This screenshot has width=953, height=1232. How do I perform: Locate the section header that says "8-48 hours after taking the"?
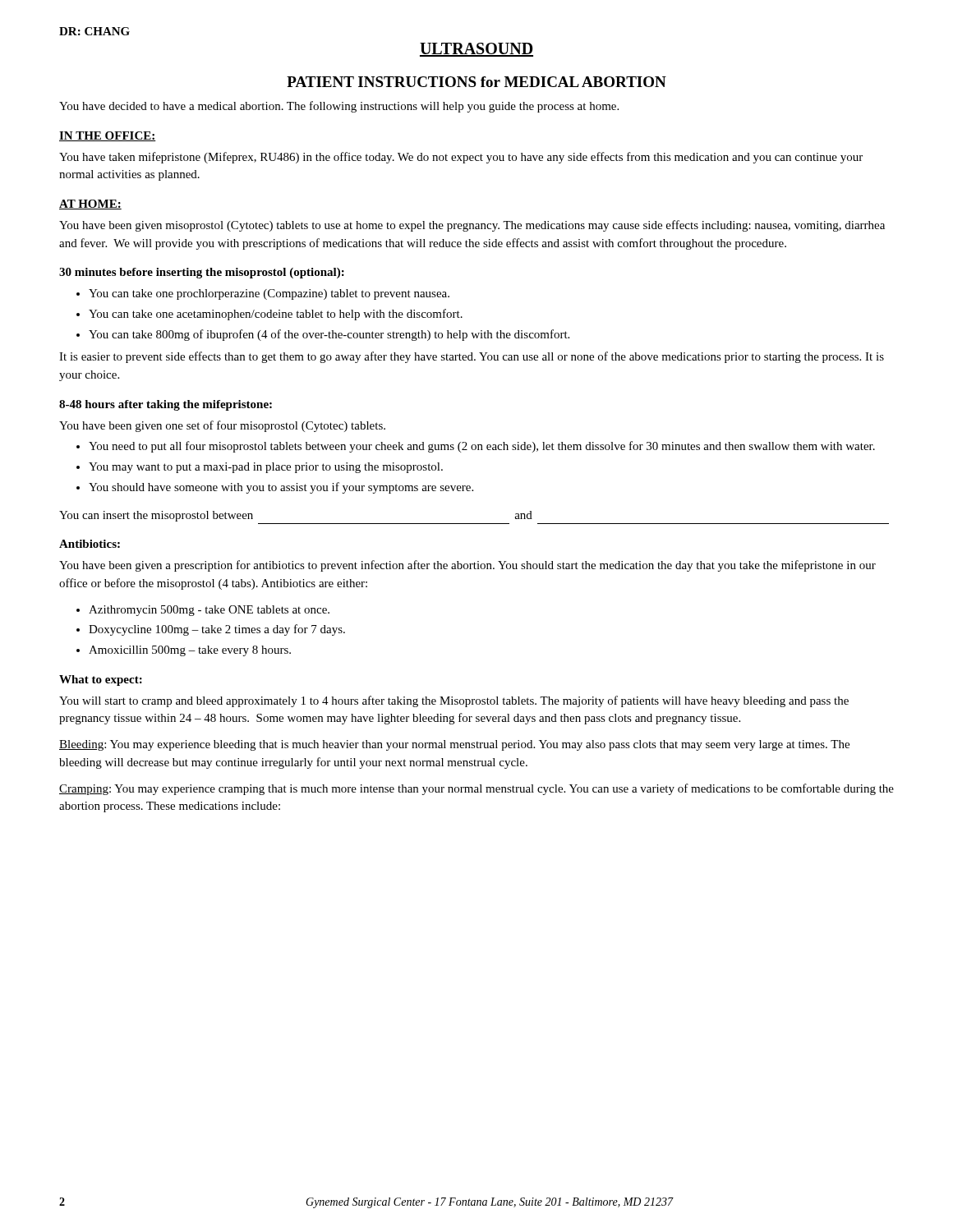click(x=166, y=405)
